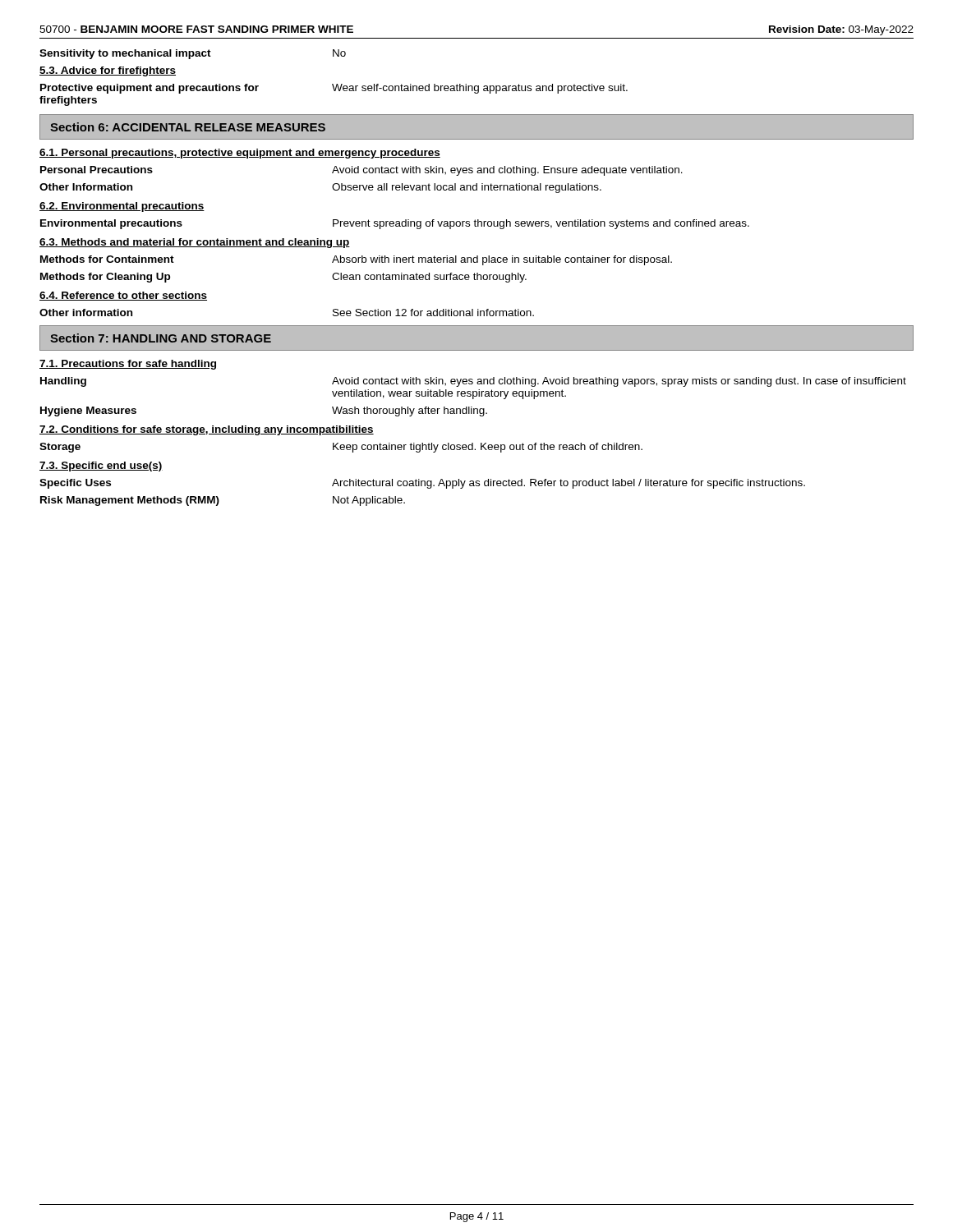The height and width of the screenshot is (1232, 953).
Task: Select the region starting "Risk Management Methods (RMM) Not"
Action: point(129,501)
